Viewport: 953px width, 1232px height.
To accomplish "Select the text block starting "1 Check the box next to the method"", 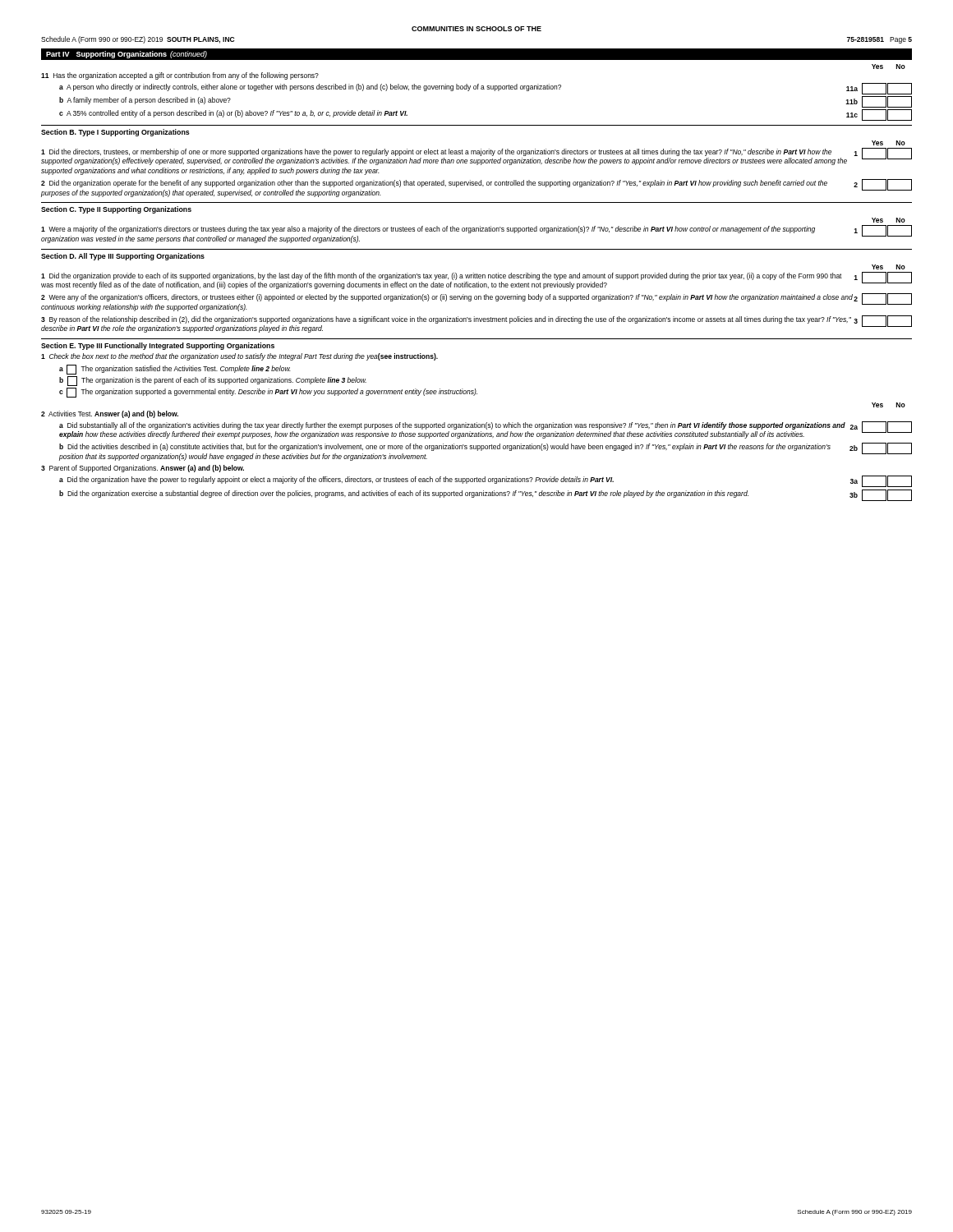I will (240, 356).
